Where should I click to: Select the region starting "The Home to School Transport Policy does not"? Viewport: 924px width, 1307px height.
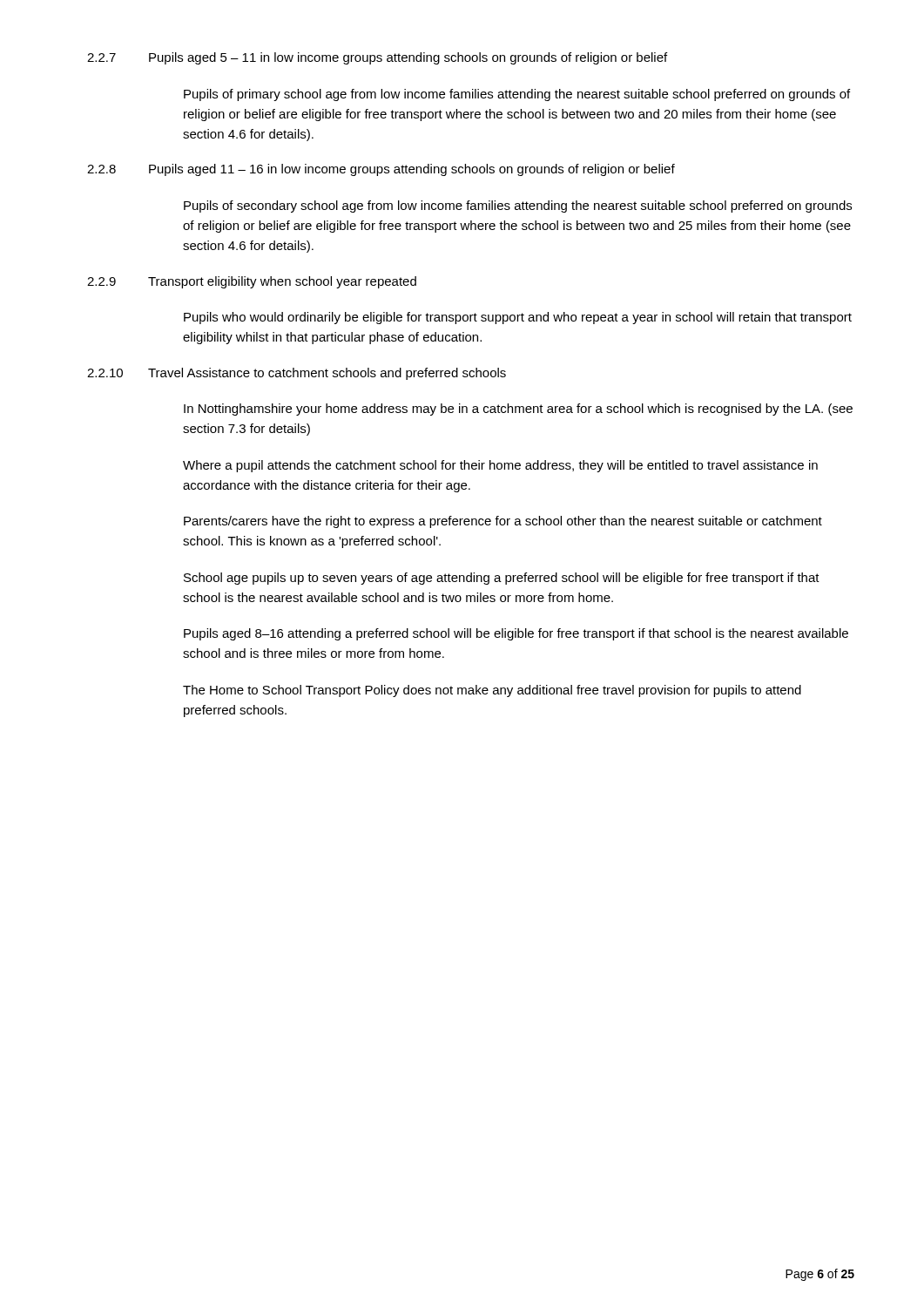492,699
